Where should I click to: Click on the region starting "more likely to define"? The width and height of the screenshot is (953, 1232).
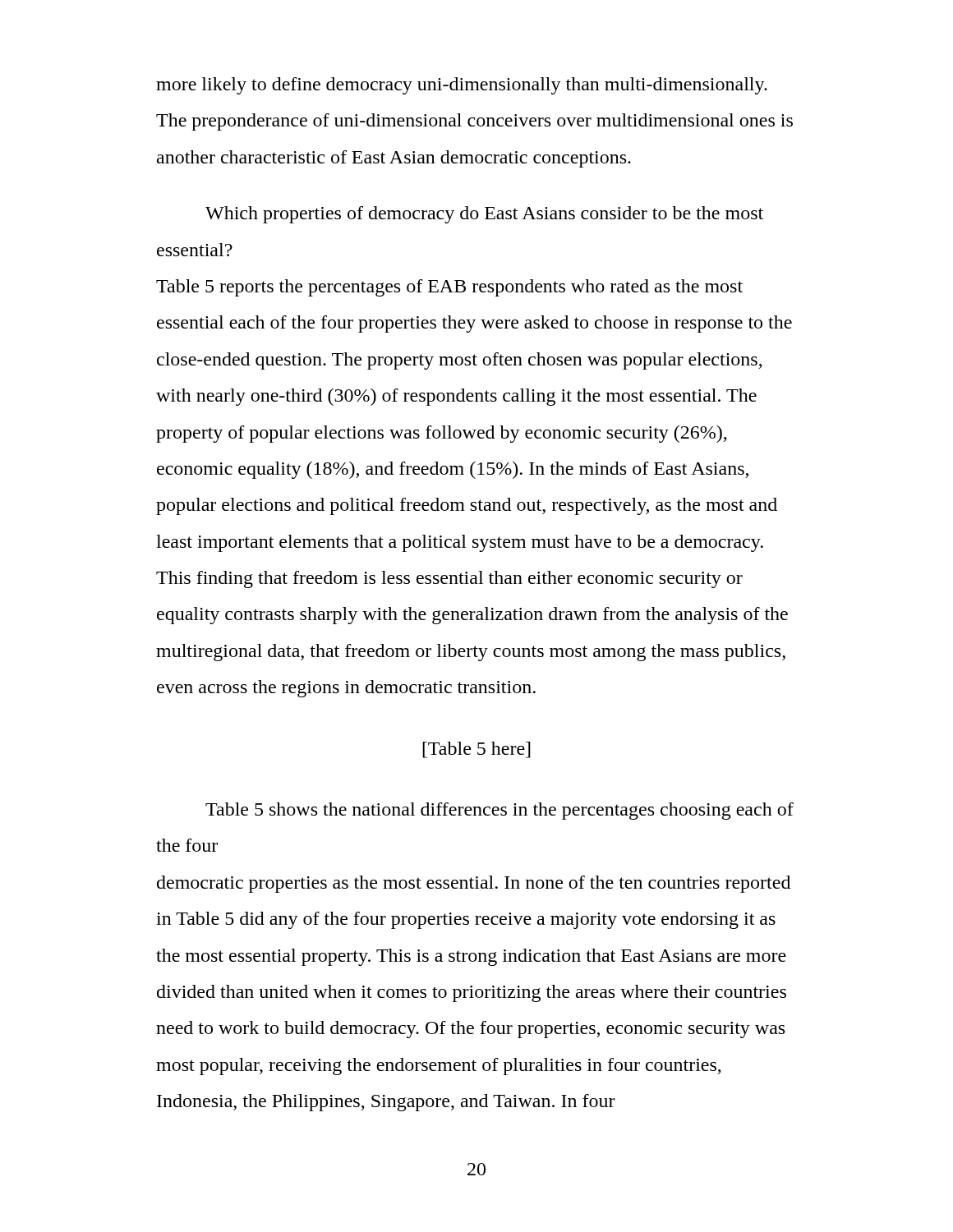coord(475,120)
